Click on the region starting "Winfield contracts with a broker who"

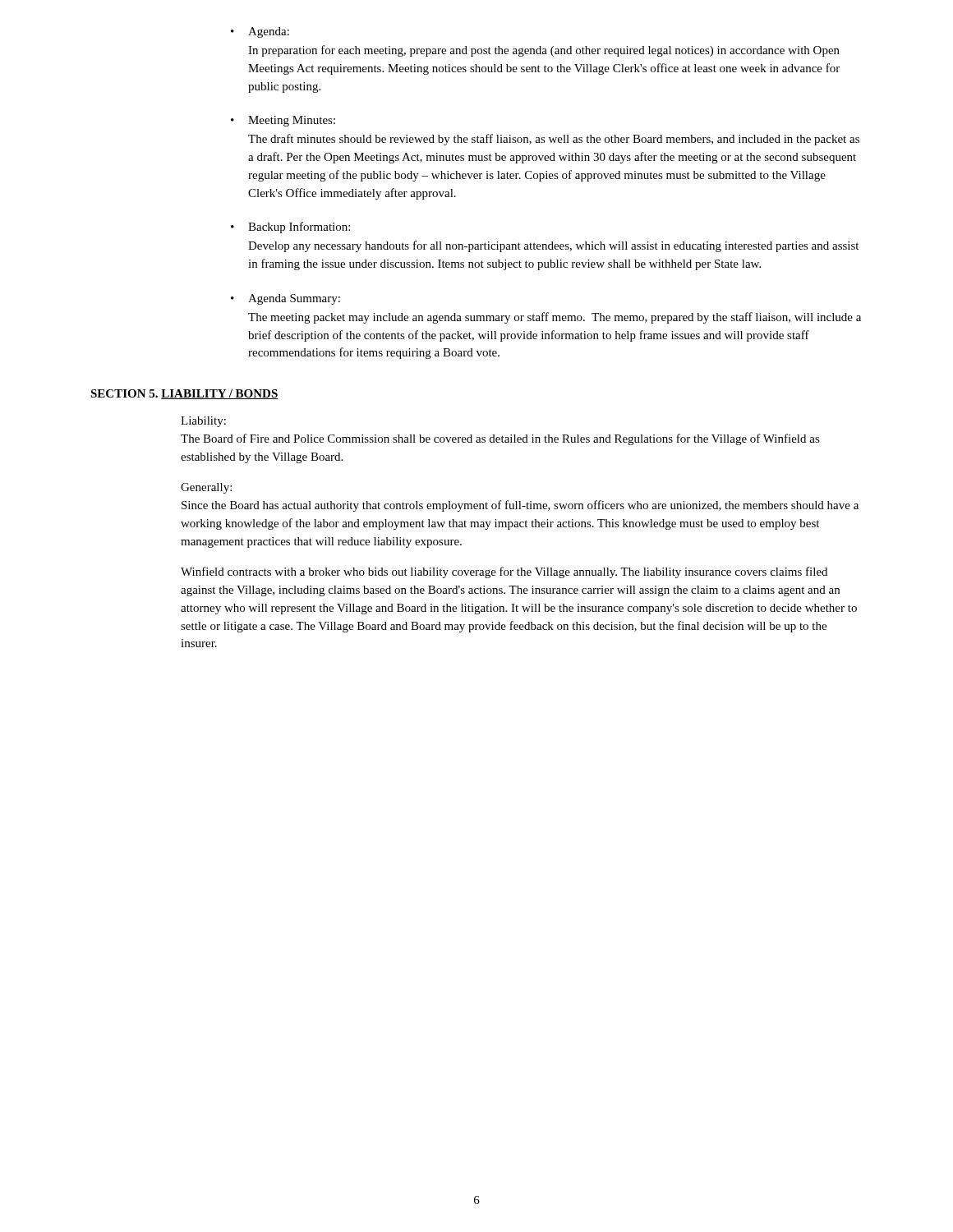[522, 608]
